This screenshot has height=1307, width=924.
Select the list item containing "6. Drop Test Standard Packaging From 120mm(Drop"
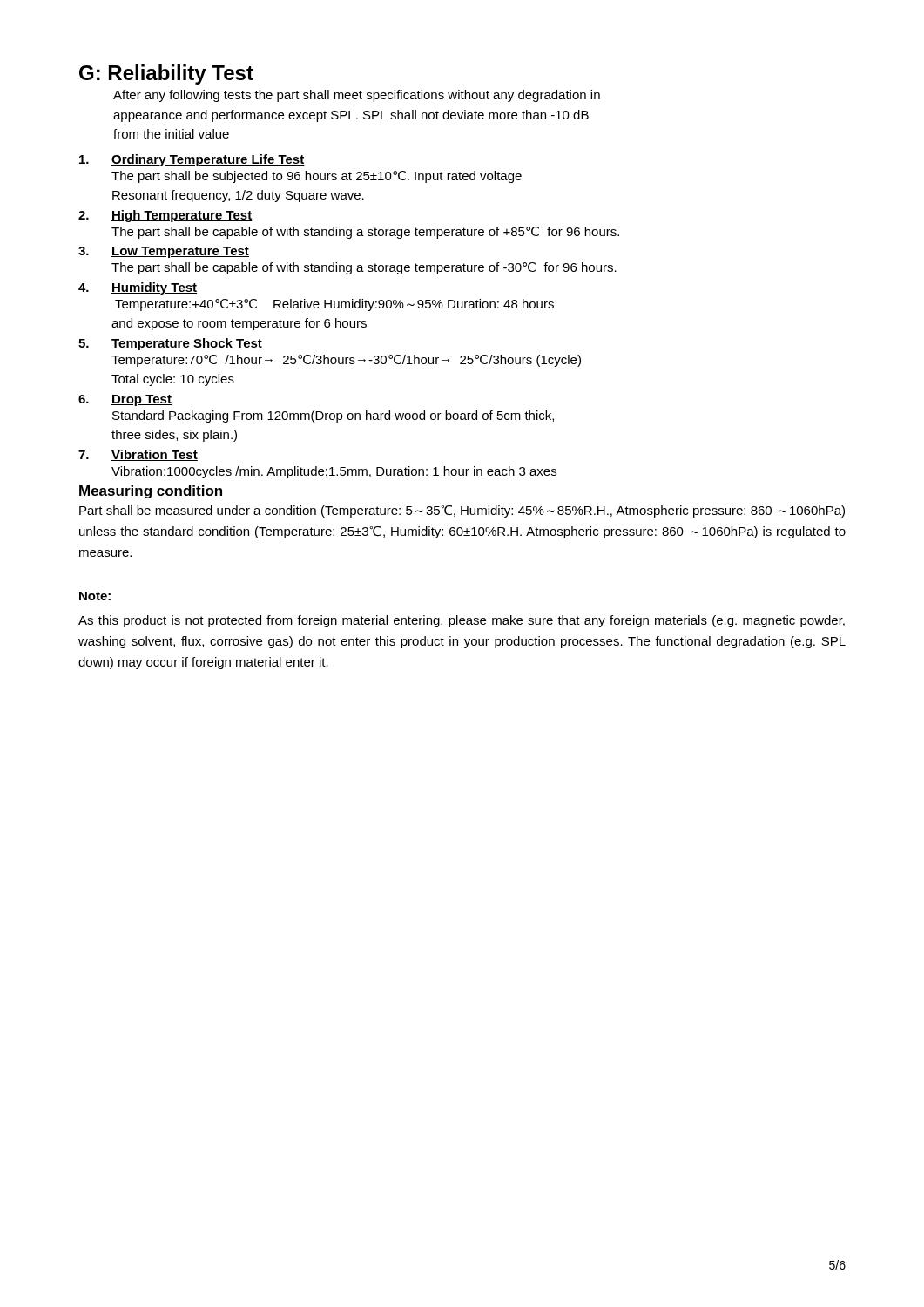click(x=462, y=418)
